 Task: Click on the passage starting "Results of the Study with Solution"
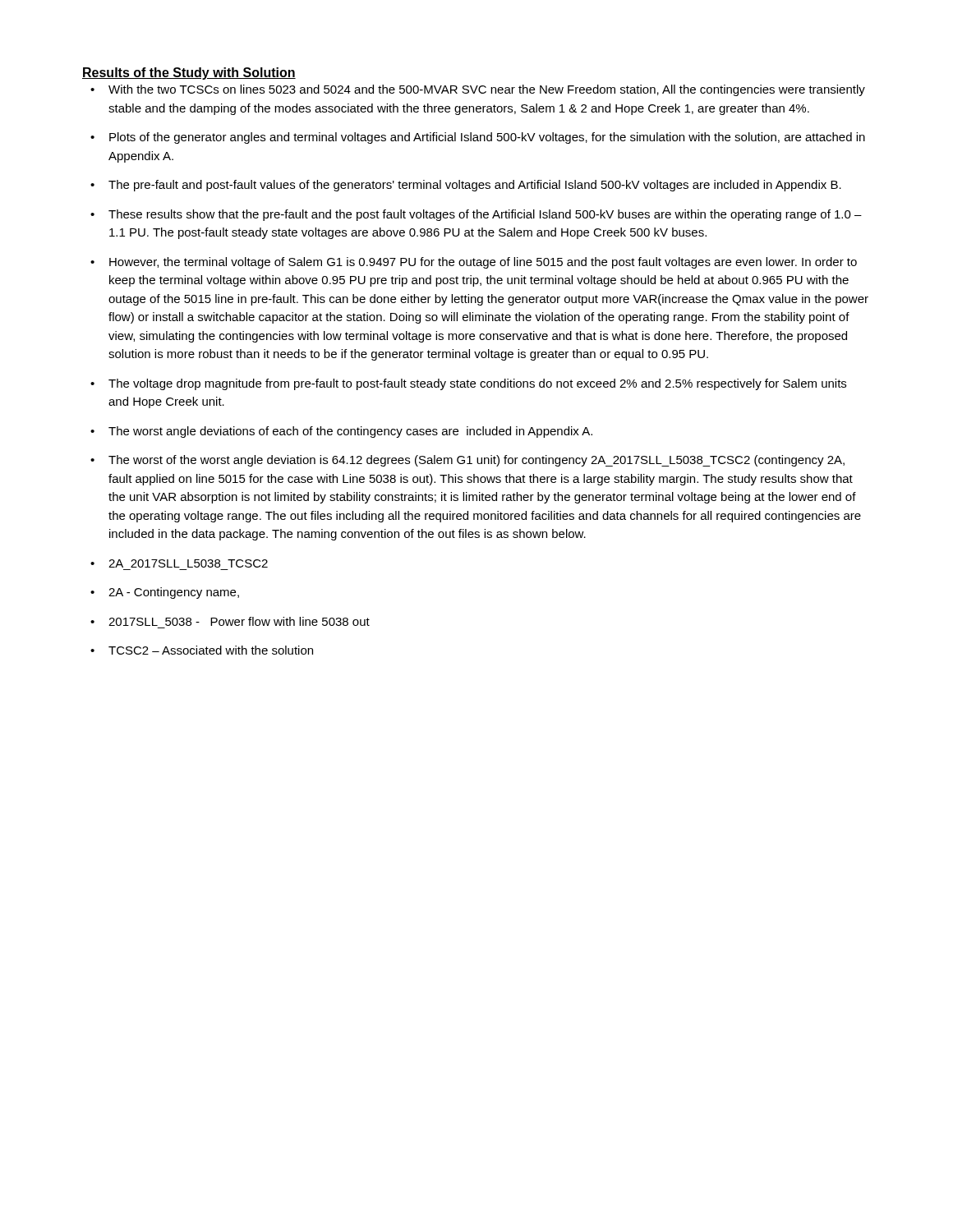pos(189,73)
